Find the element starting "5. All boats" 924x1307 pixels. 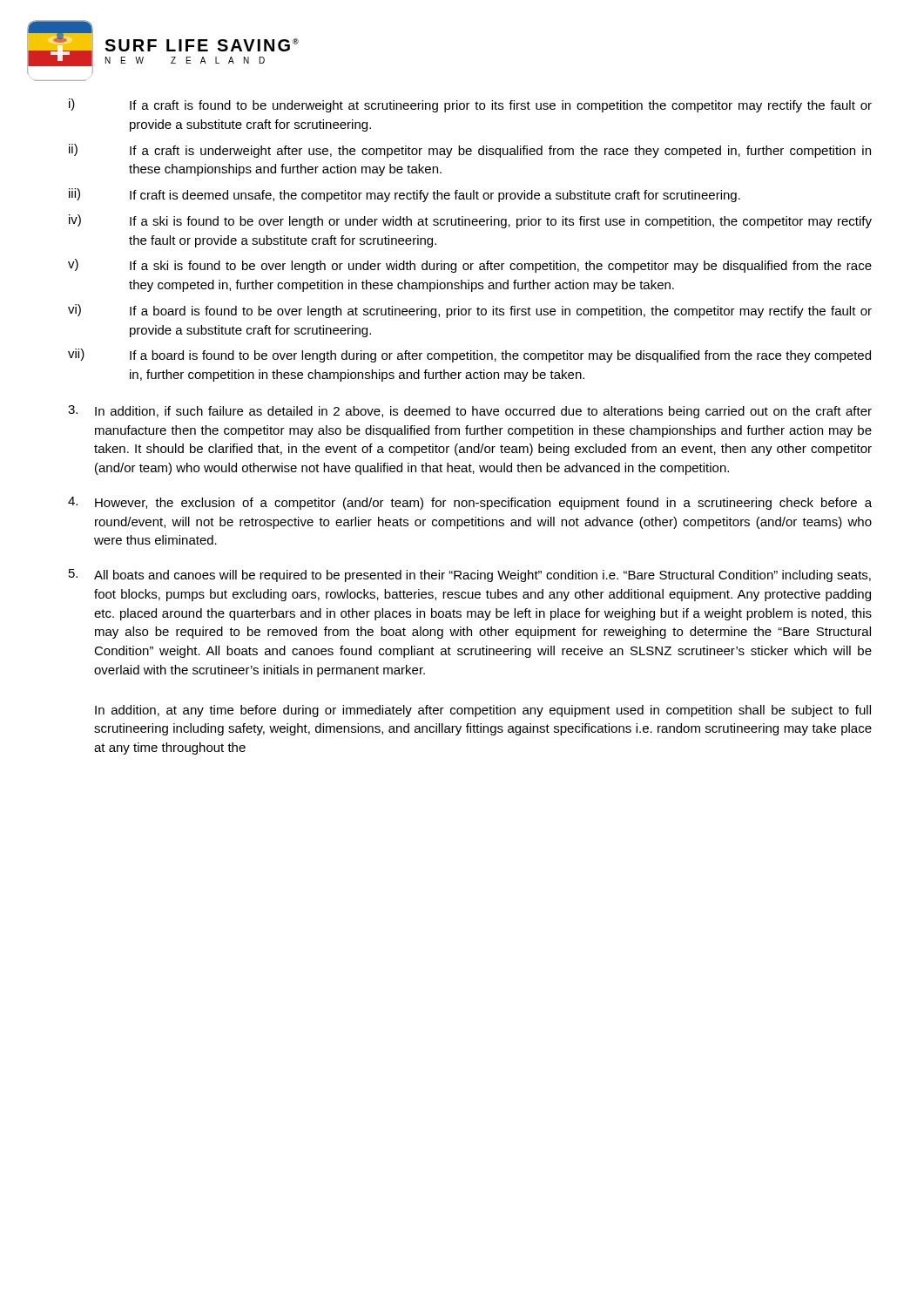pos(470,622)
